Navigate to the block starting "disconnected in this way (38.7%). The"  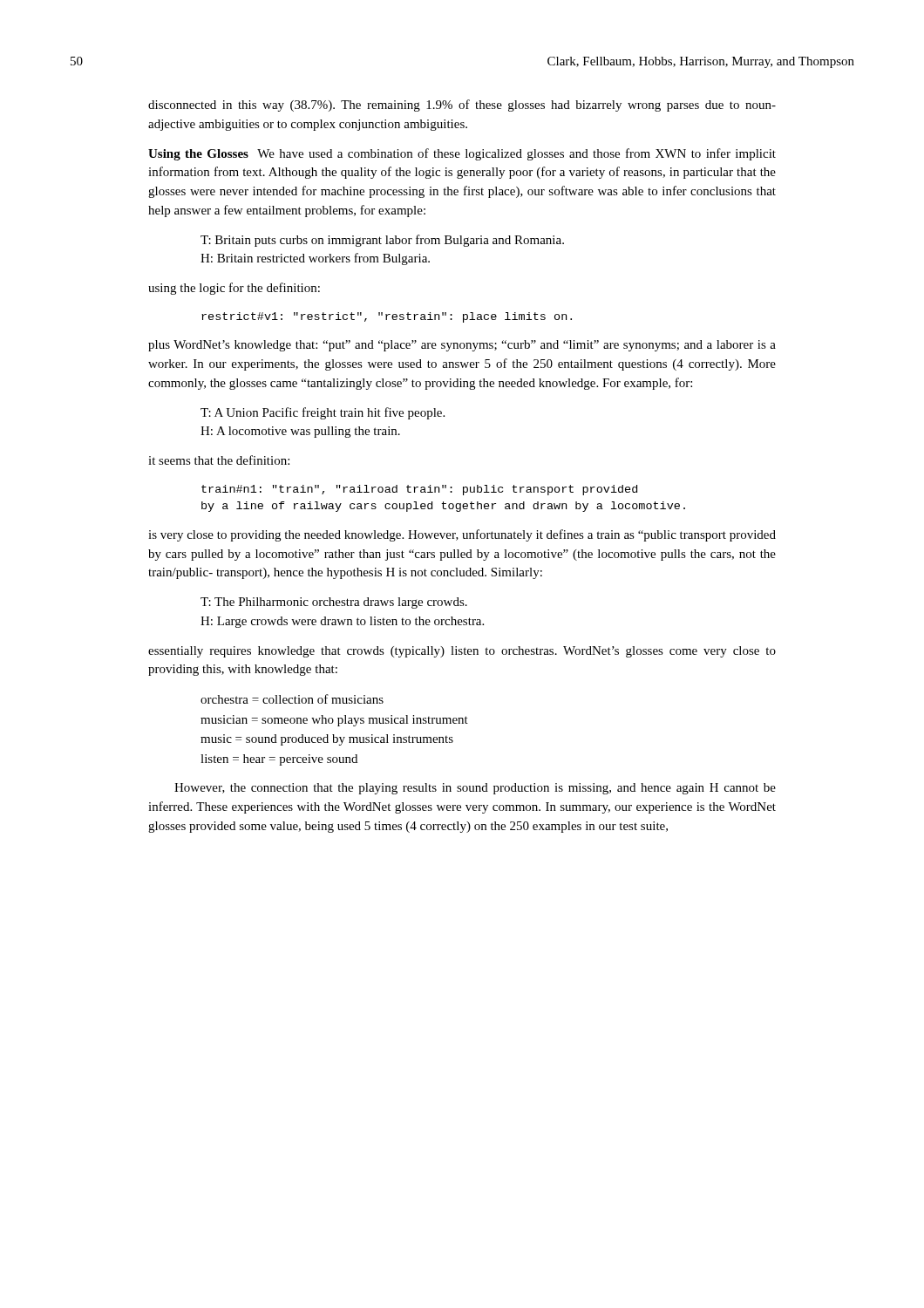[462, 114]
